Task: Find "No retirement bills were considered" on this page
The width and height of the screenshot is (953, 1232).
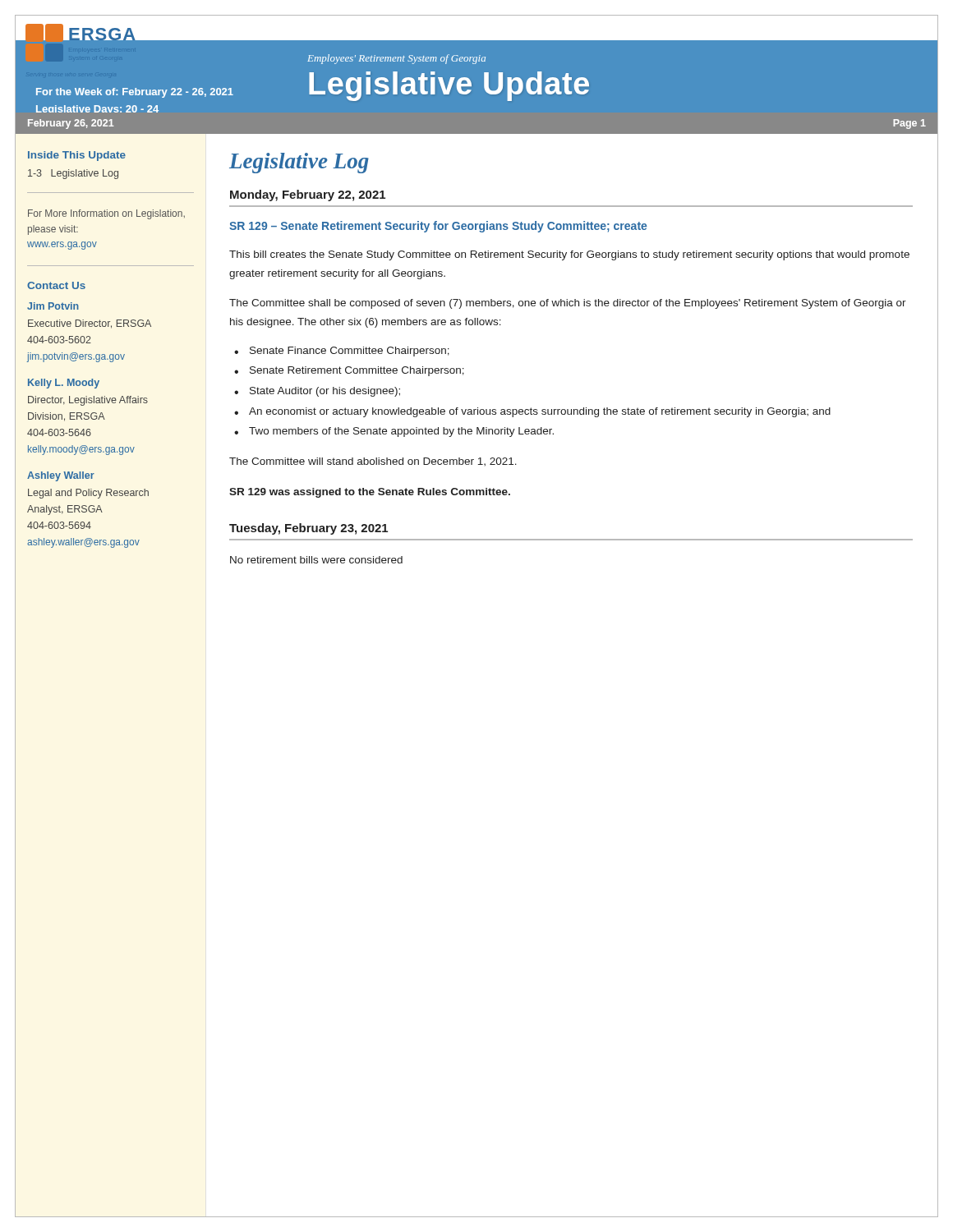Action: pyautogui.click(x=316, y=560)
